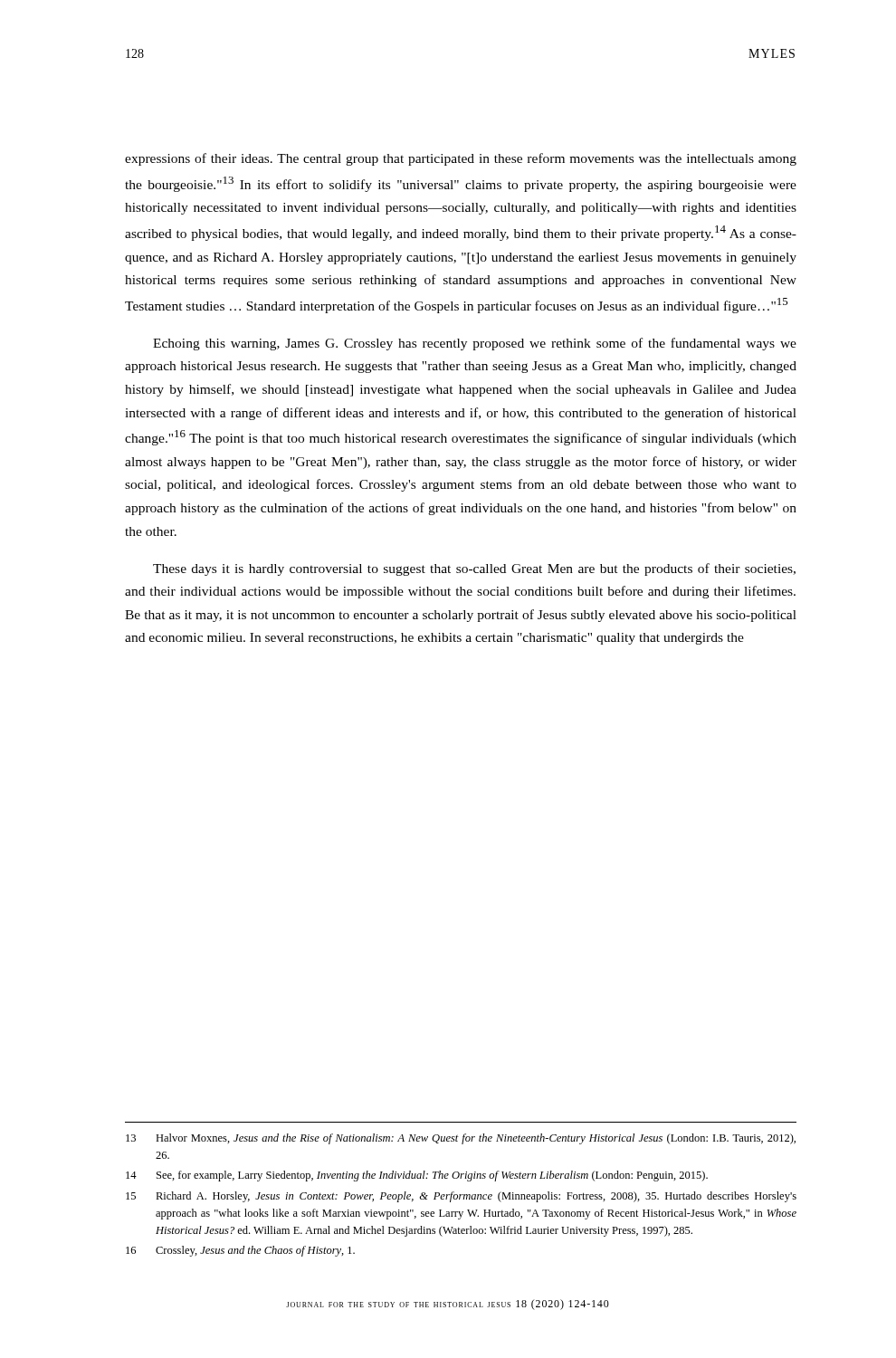
Task: Locate the region starting "expressions of their ideas. The"
Action: coord(461,232)
